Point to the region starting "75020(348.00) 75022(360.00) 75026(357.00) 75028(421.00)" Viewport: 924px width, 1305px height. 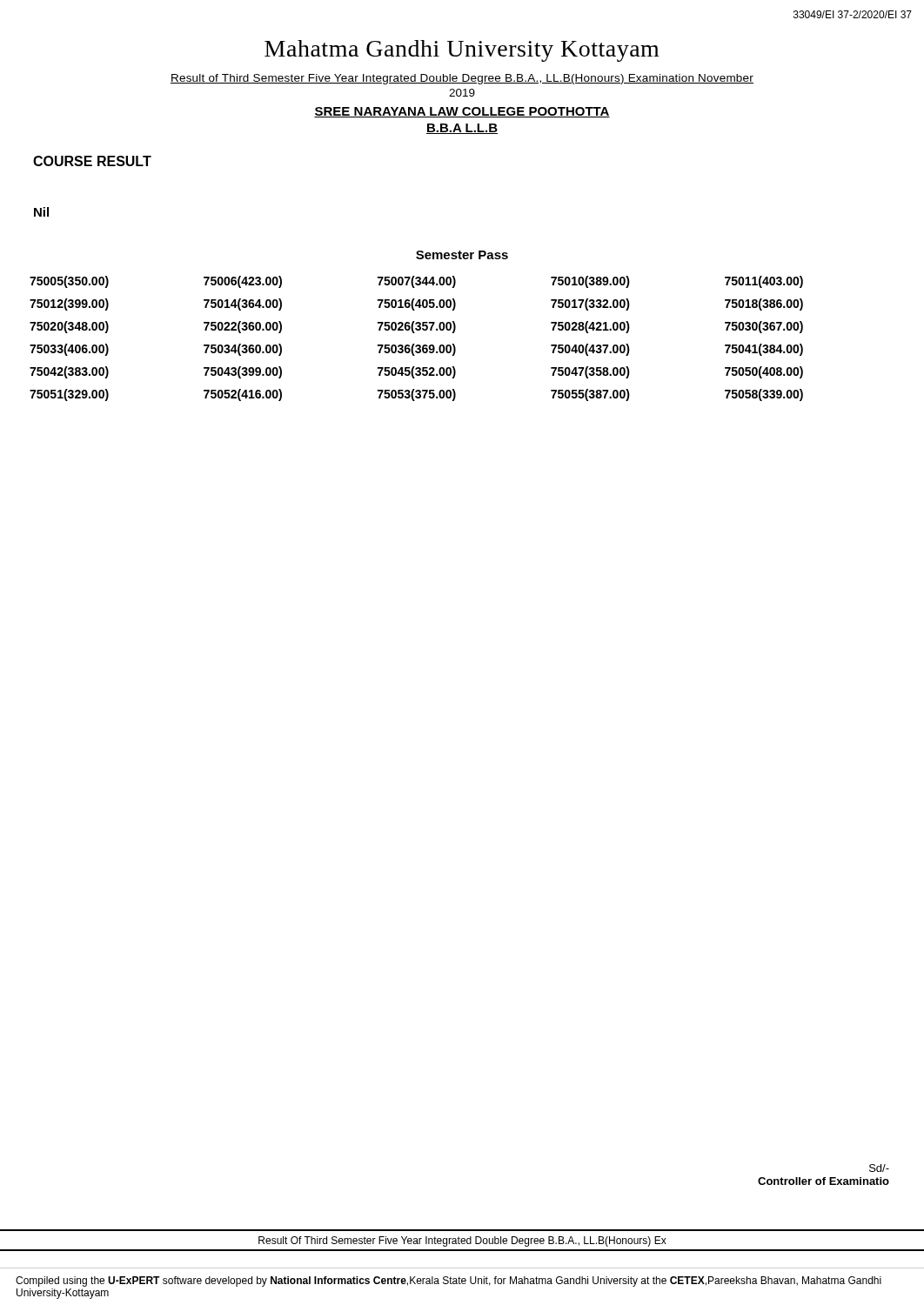(462, 326)
